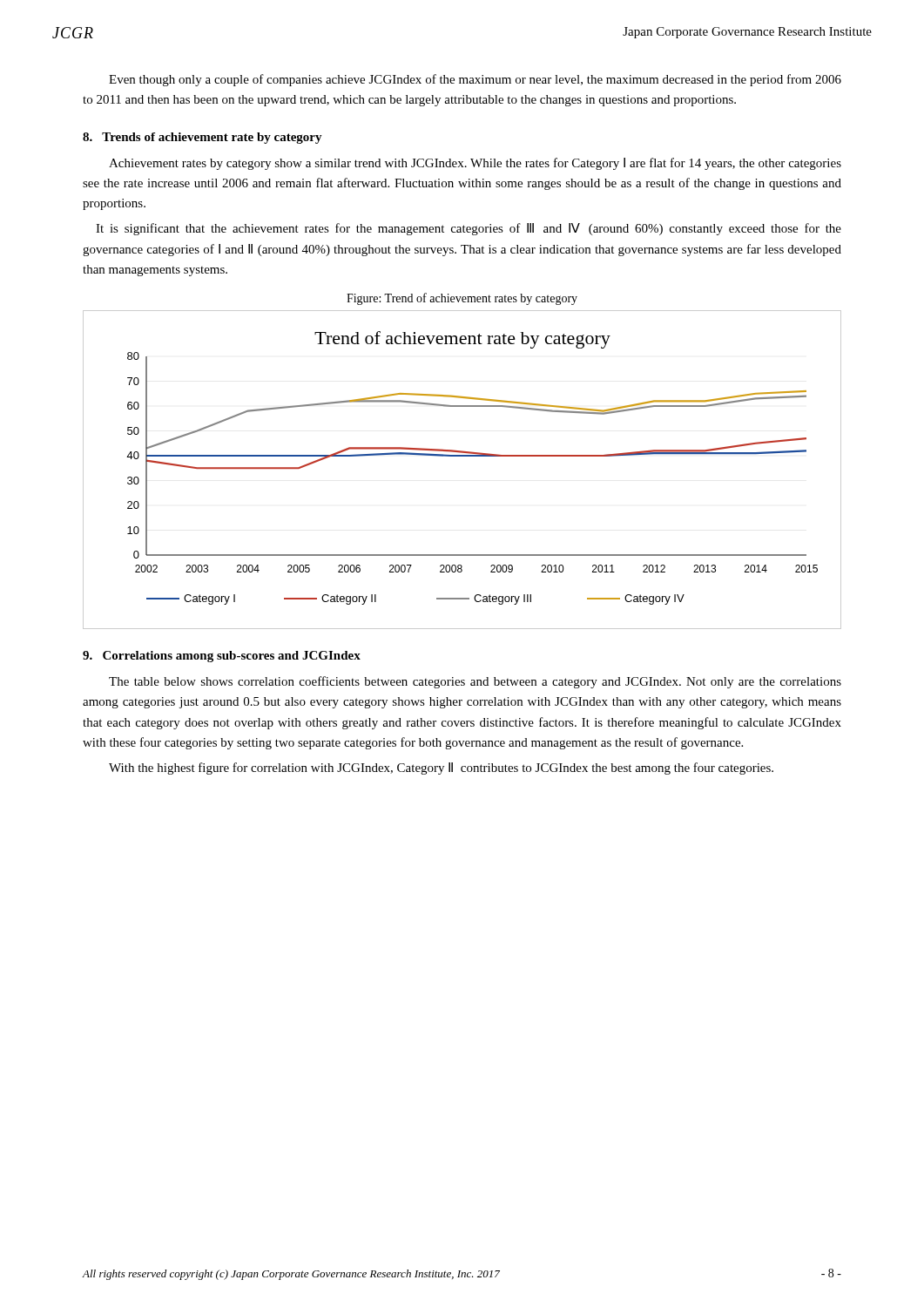The image size is (924, 1307).
Task: Locate the section header that opens with "8. Trends of achievement rate by"
Action: click(202, 136)
